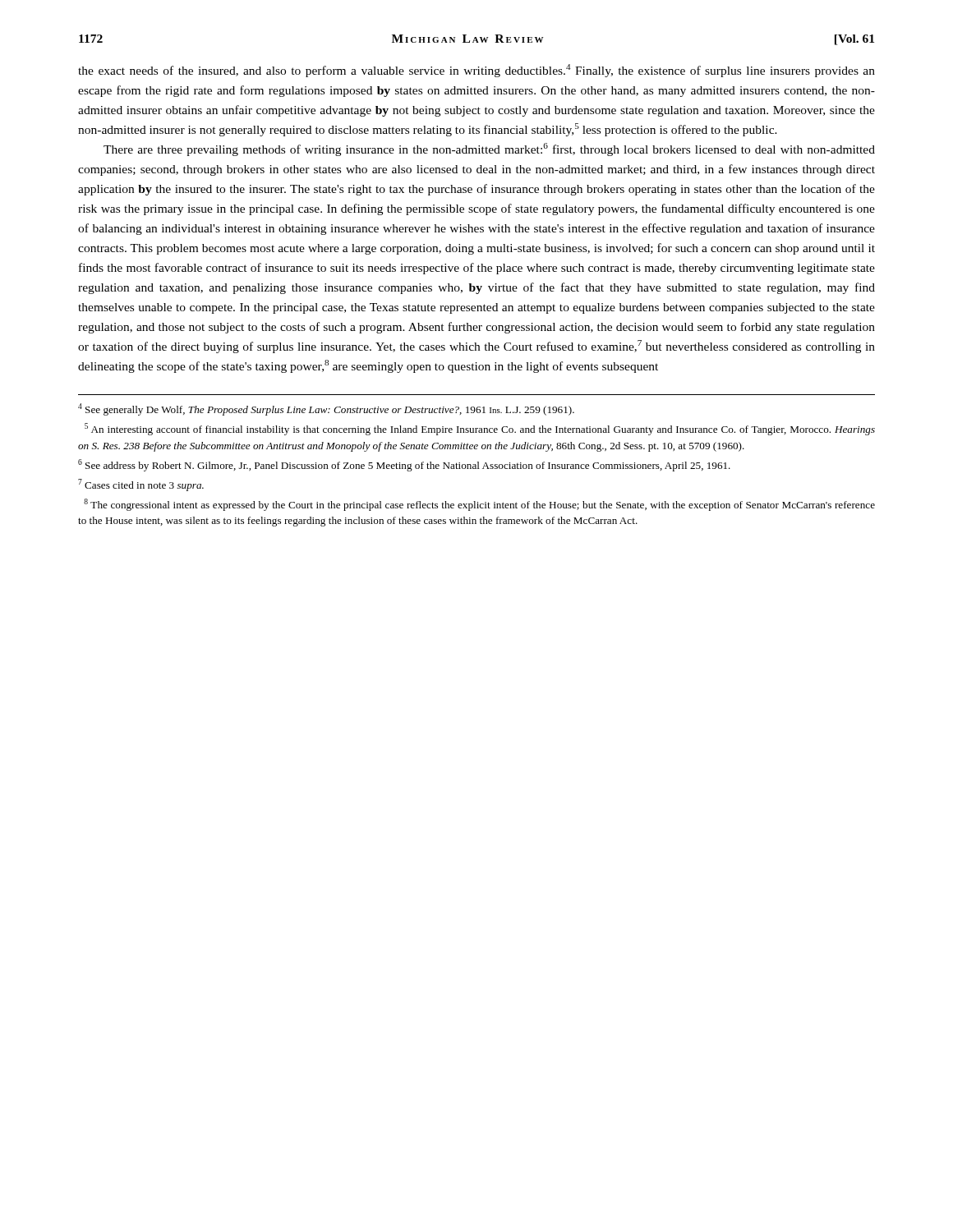Locate the footnote that reads "4 See generally De"
953x1232 pixels.
(326, 409)
